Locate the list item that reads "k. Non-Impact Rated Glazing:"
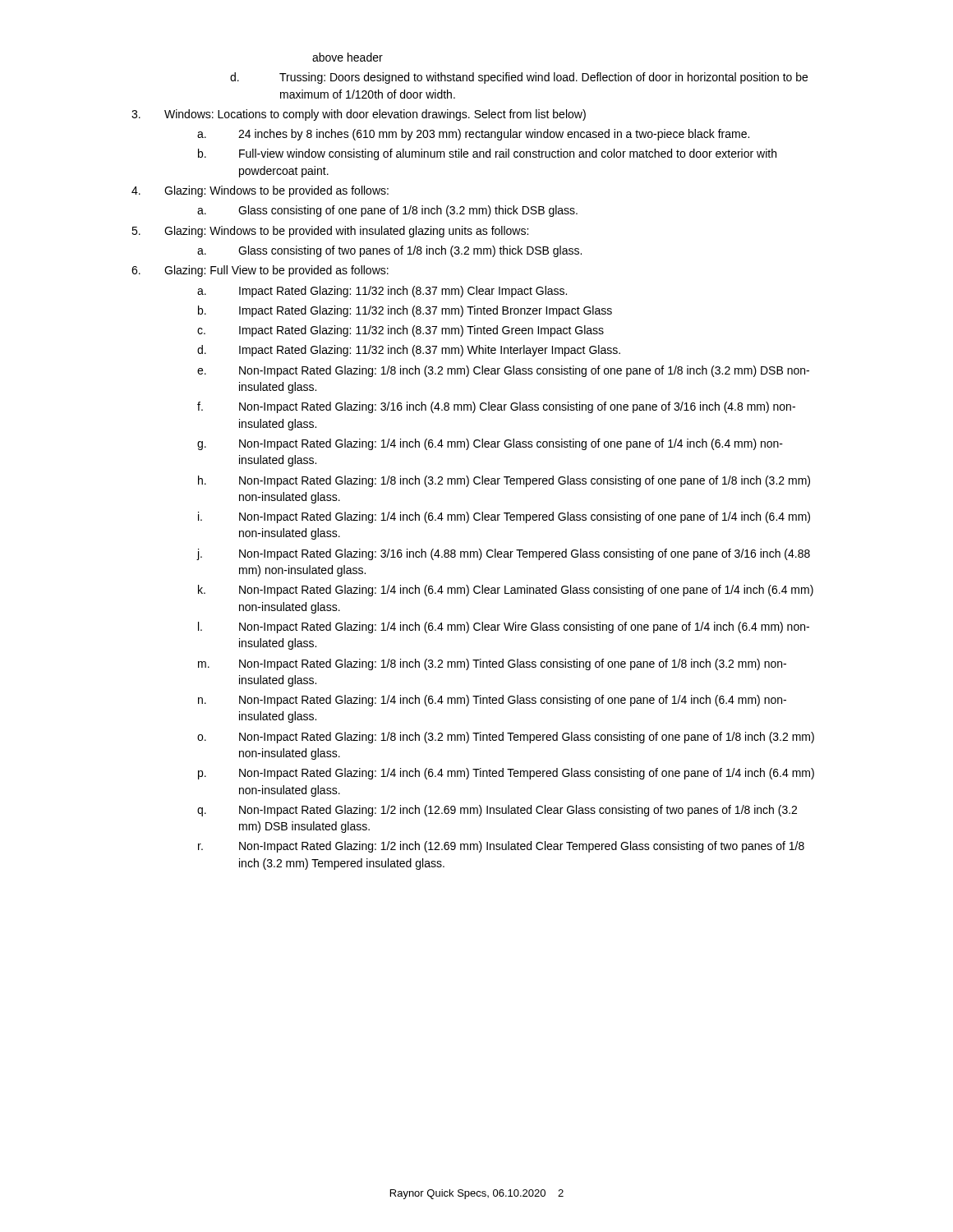The width and height of the screenshot is (953, 1232). pos(509,598)
